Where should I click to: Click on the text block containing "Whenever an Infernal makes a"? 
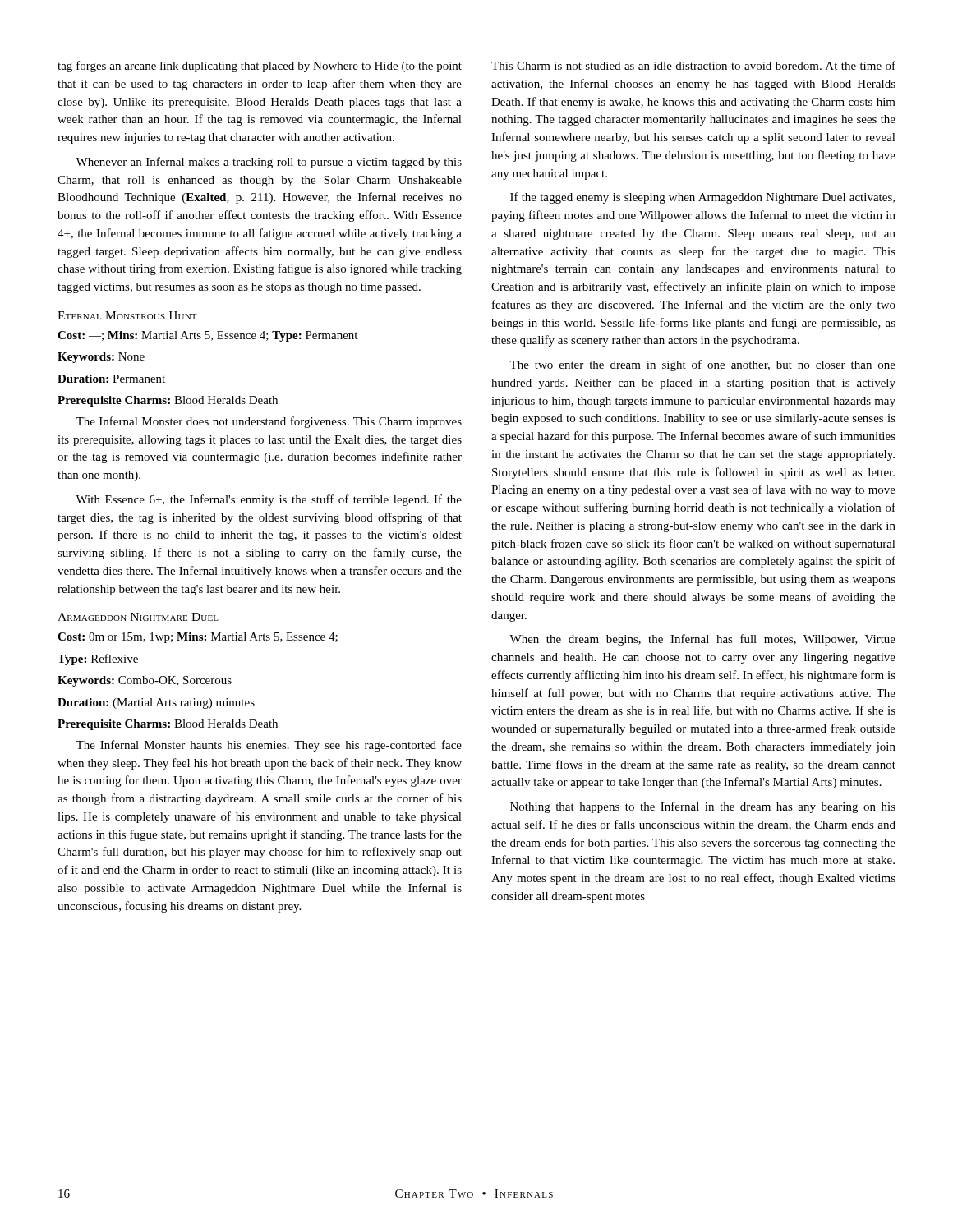point(260,225)
